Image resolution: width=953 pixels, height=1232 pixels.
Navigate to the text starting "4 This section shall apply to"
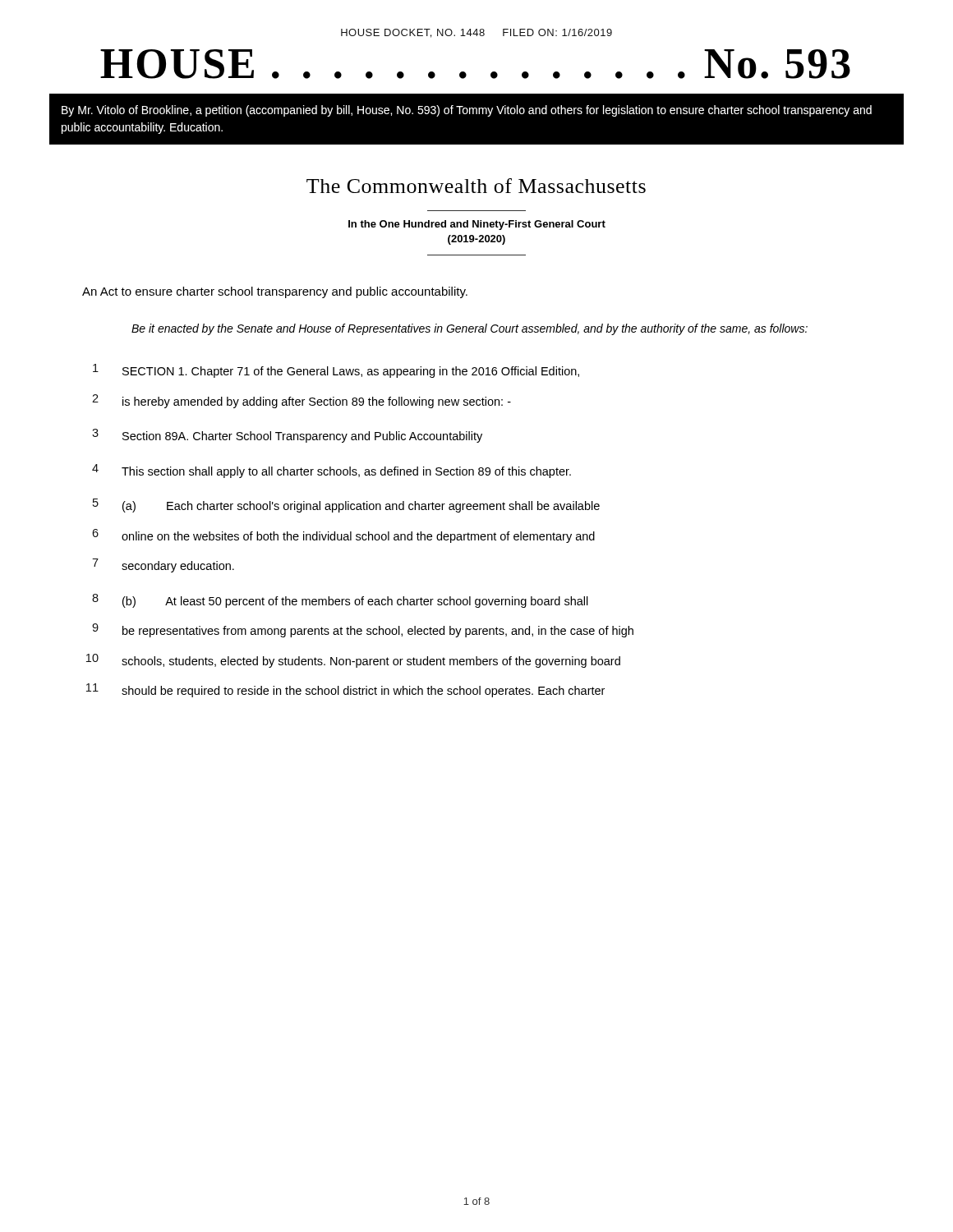(x=476, y=471)
